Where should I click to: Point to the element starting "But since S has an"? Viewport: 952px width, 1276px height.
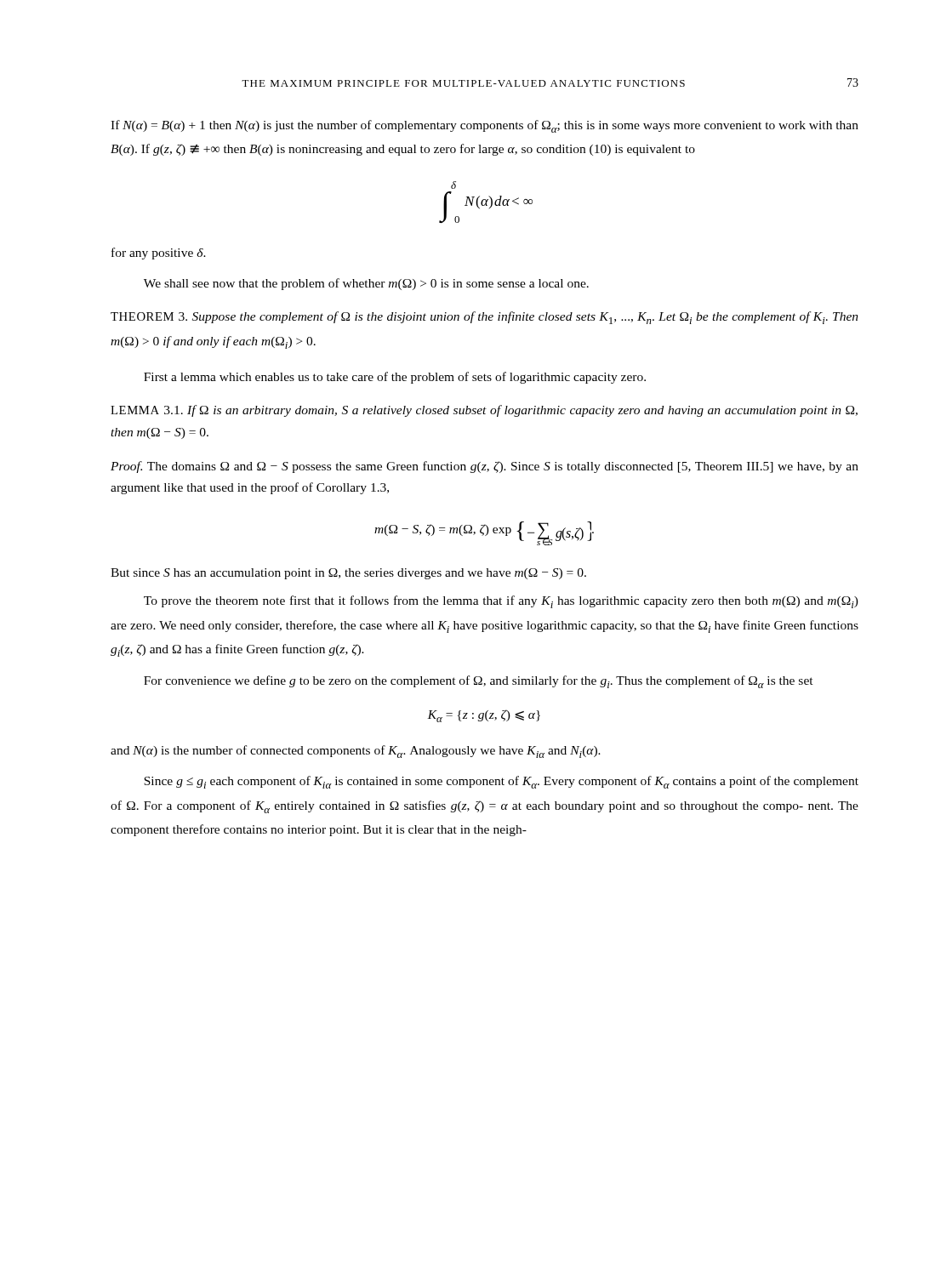coord(349,572)
